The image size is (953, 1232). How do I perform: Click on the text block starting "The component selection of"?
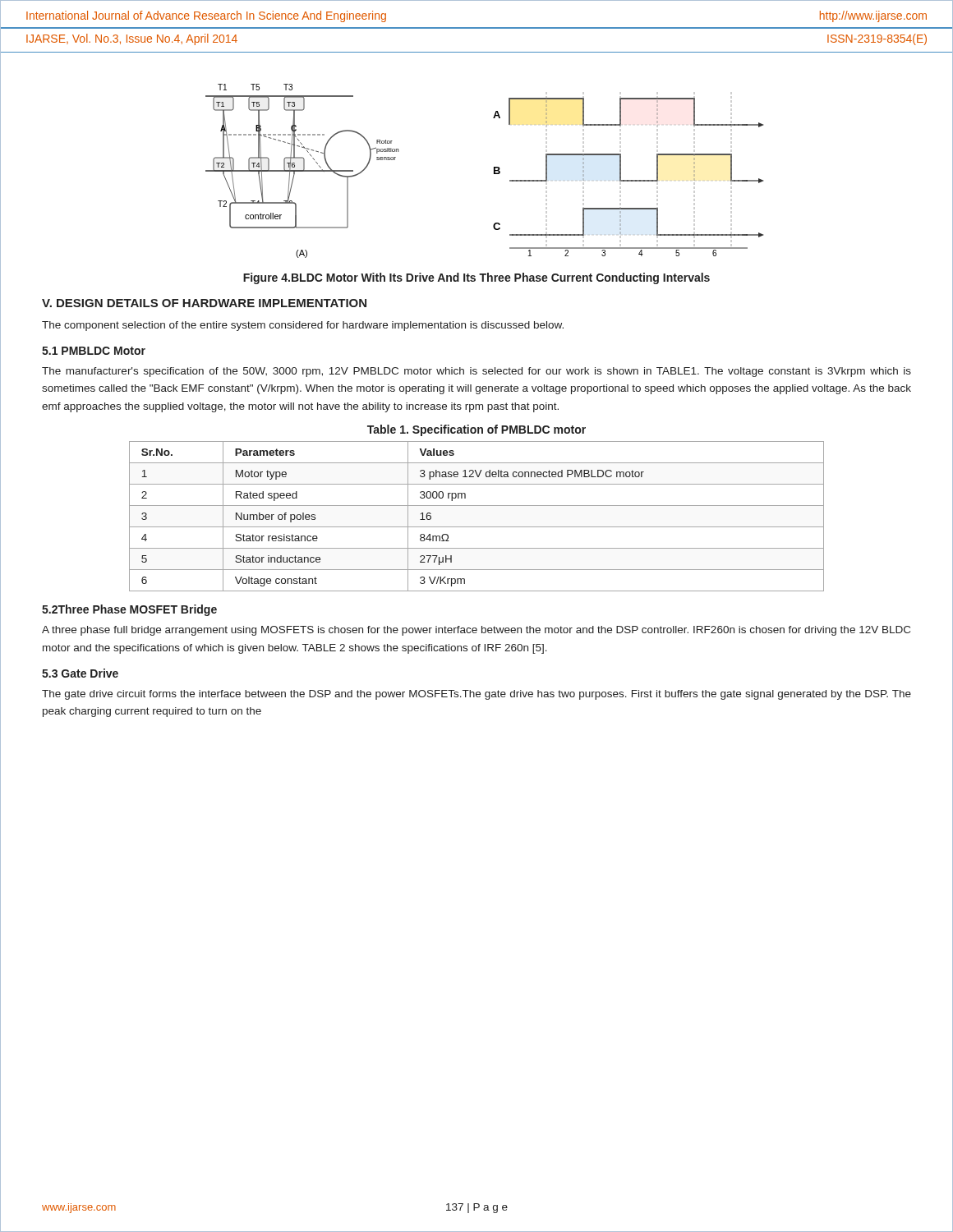tap(303, 325)
